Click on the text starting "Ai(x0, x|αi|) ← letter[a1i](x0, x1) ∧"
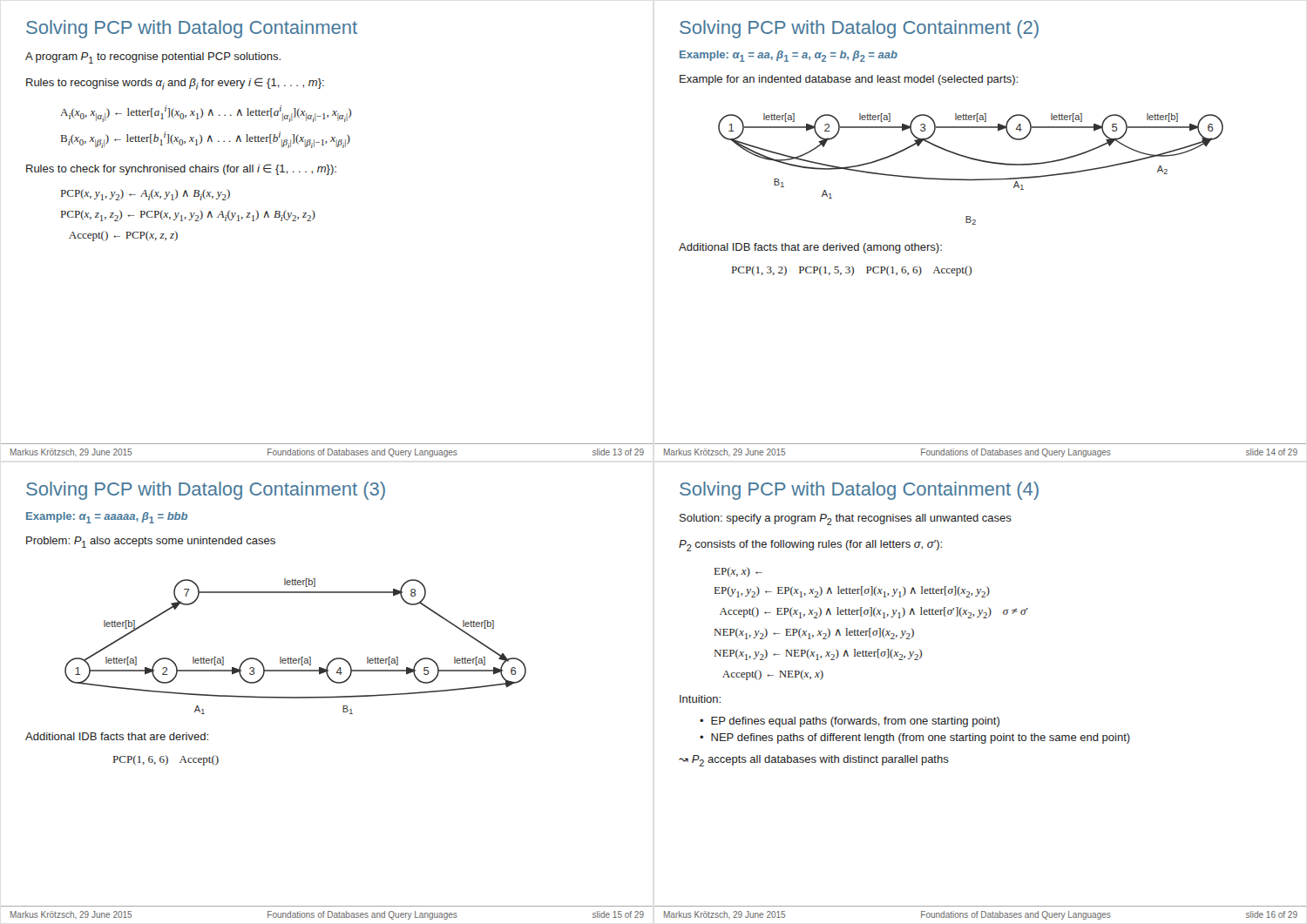1307x924 pixels. pos(206,126)
